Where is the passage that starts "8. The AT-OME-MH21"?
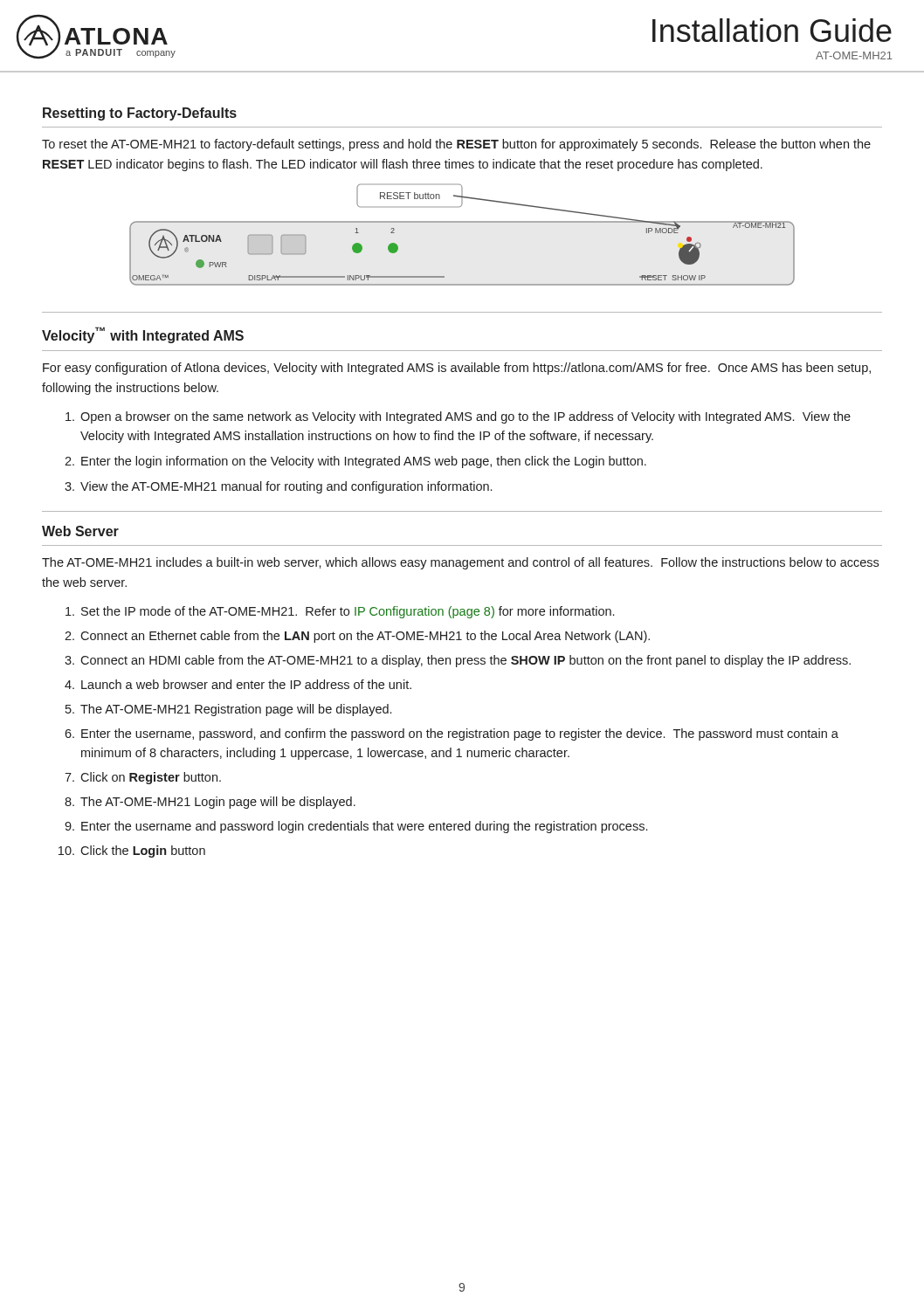 pos(199,802)
